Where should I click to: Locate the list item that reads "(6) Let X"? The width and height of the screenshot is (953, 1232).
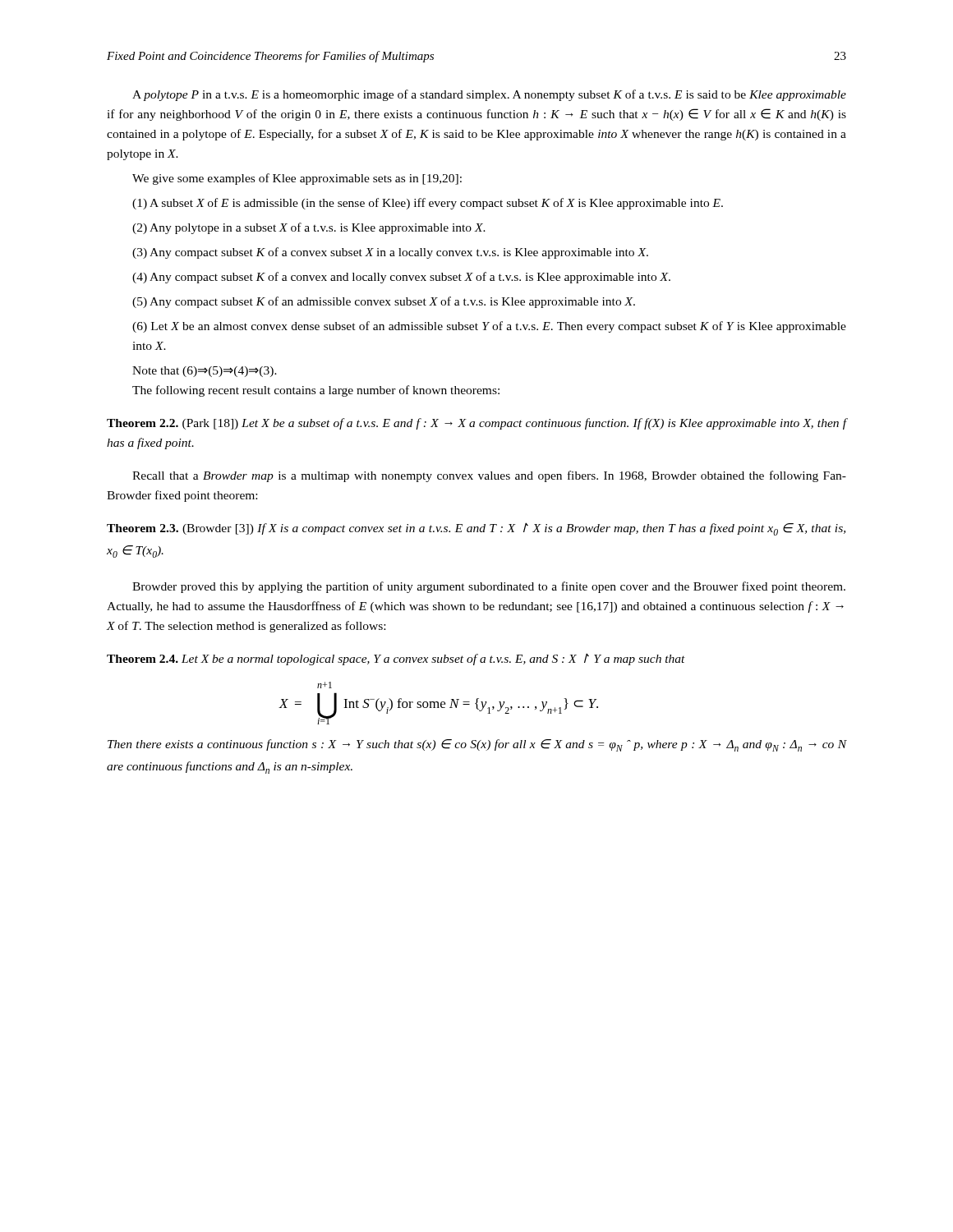(x=489, y=336)
